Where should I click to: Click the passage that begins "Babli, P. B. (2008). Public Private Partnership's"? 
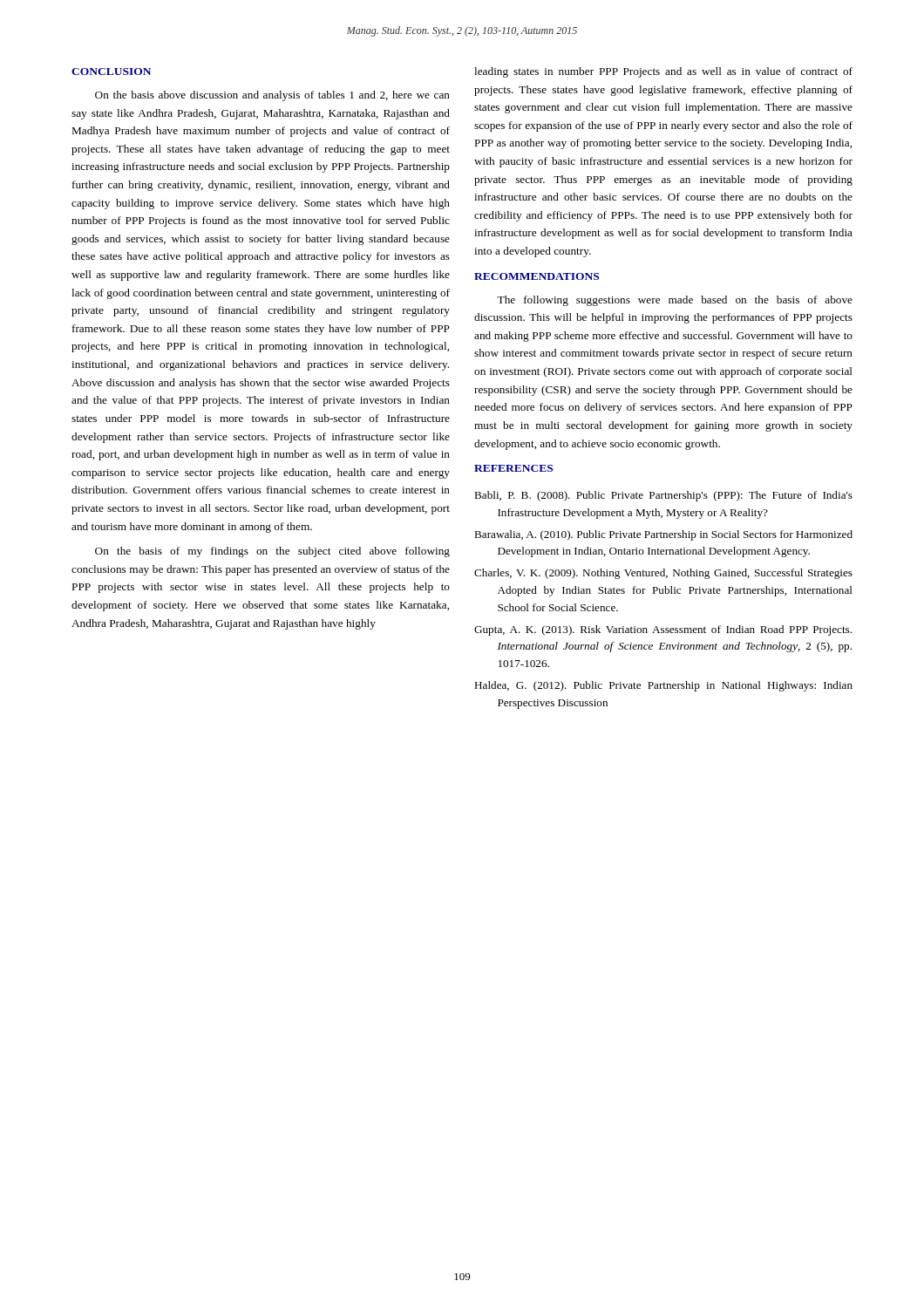[x=663, y=504]
